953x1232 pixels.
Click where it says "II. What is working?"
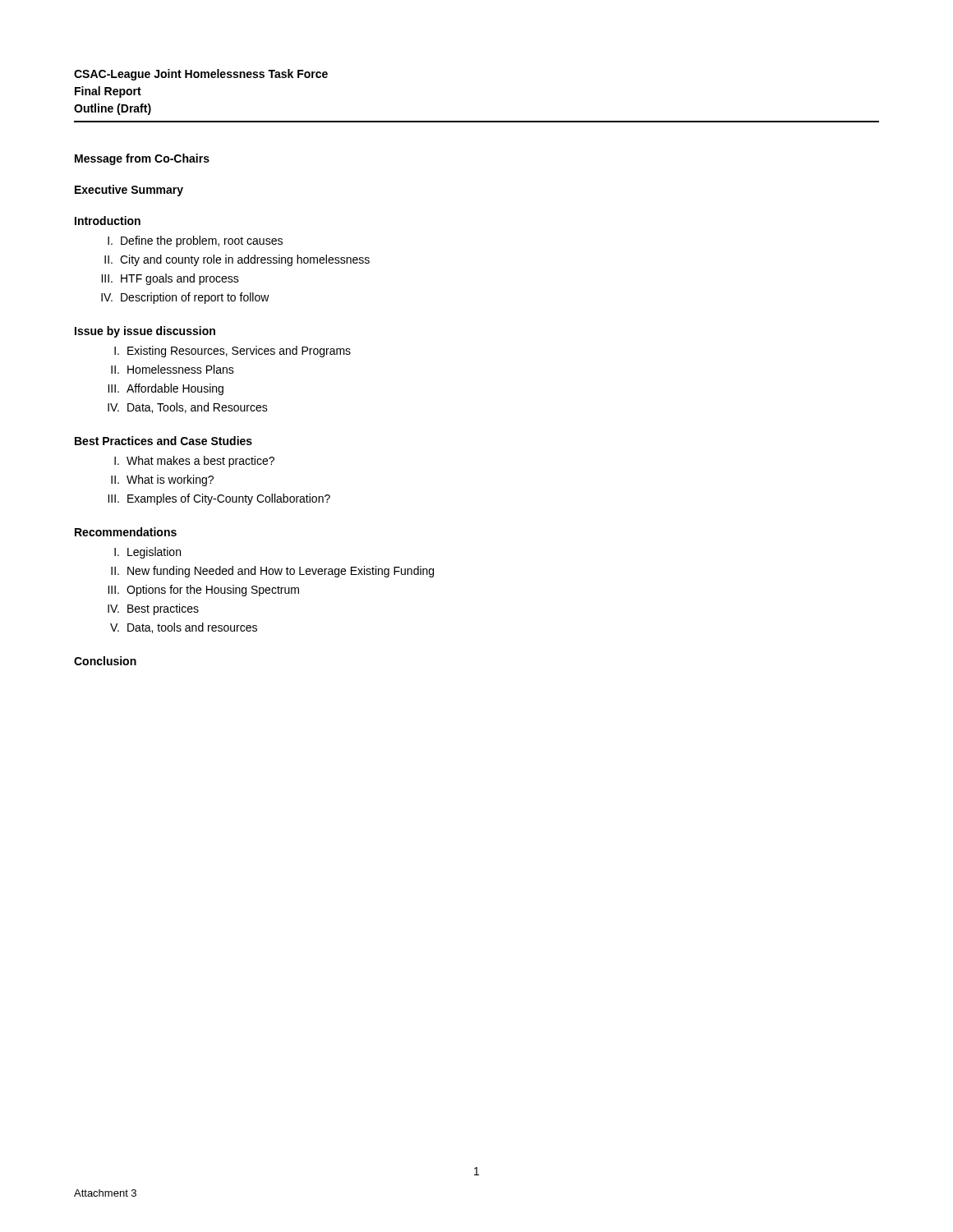click(162, 480)
